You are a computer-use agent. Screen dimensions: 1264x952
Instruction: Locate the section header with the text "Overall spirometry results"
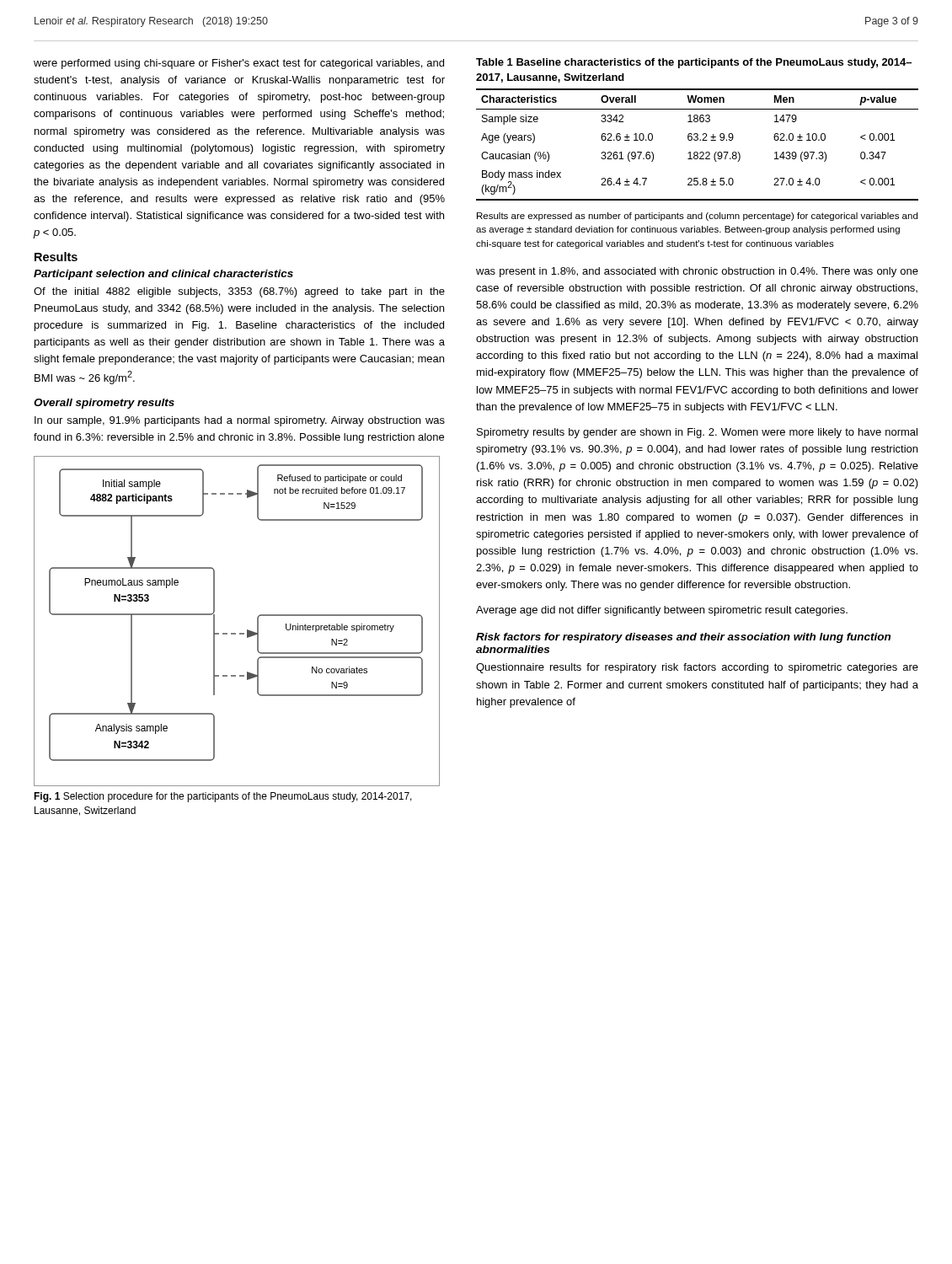[x=104, y=402]
